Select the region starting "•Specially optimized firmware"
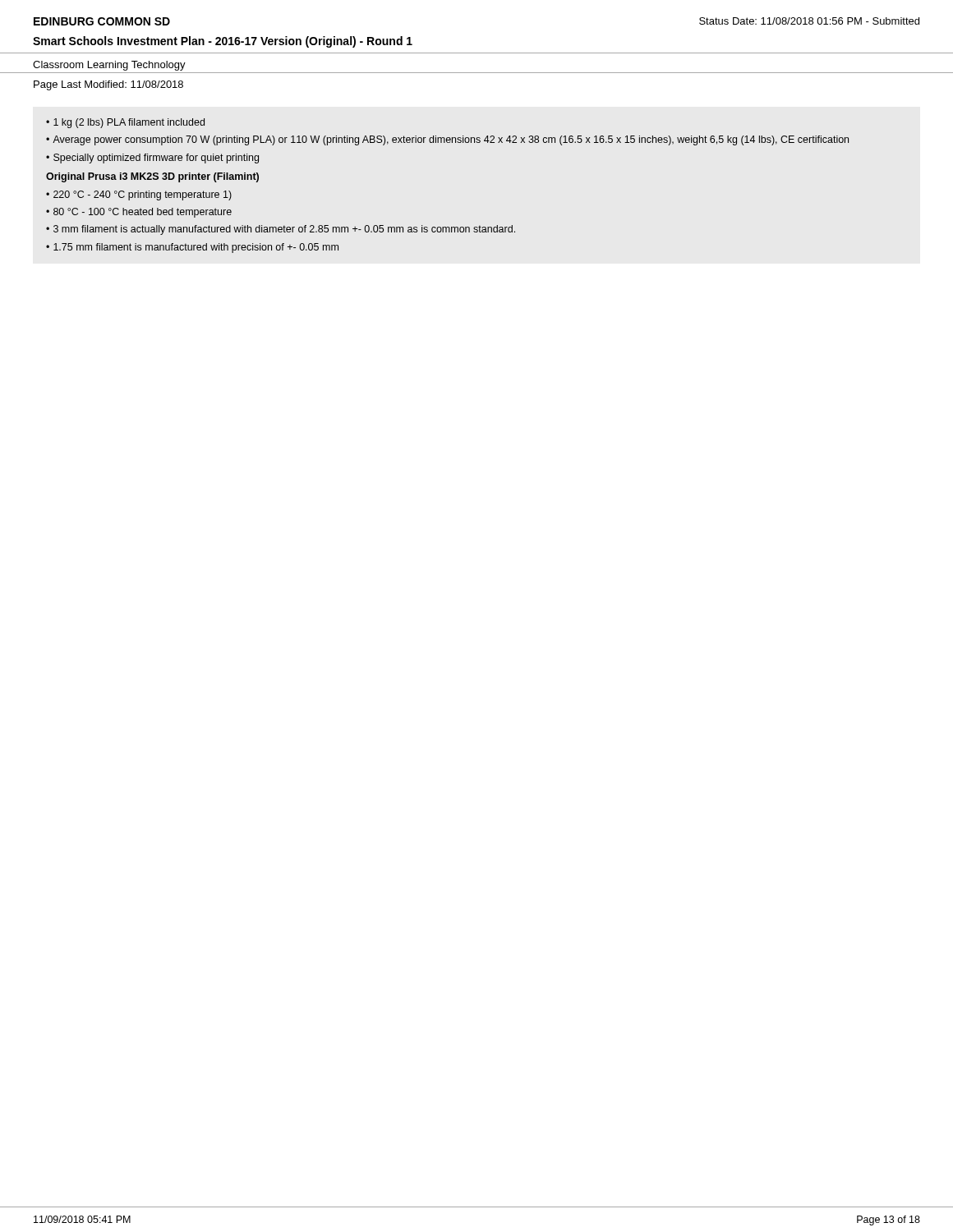The image size is (953, 1232). [x=153, y=158]
